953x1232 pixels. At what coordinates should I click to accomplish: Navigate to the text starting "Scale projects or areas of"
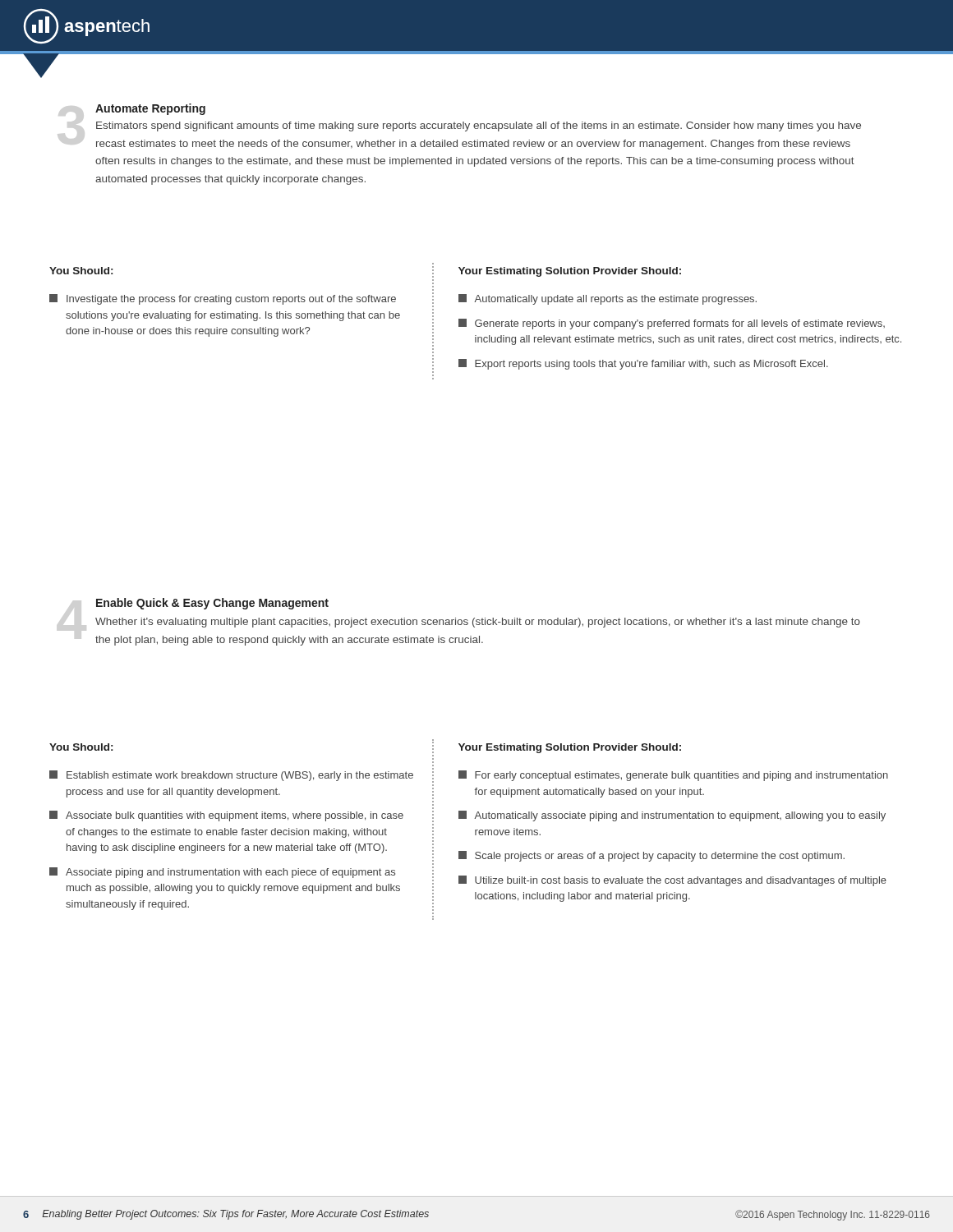[652, 856]
